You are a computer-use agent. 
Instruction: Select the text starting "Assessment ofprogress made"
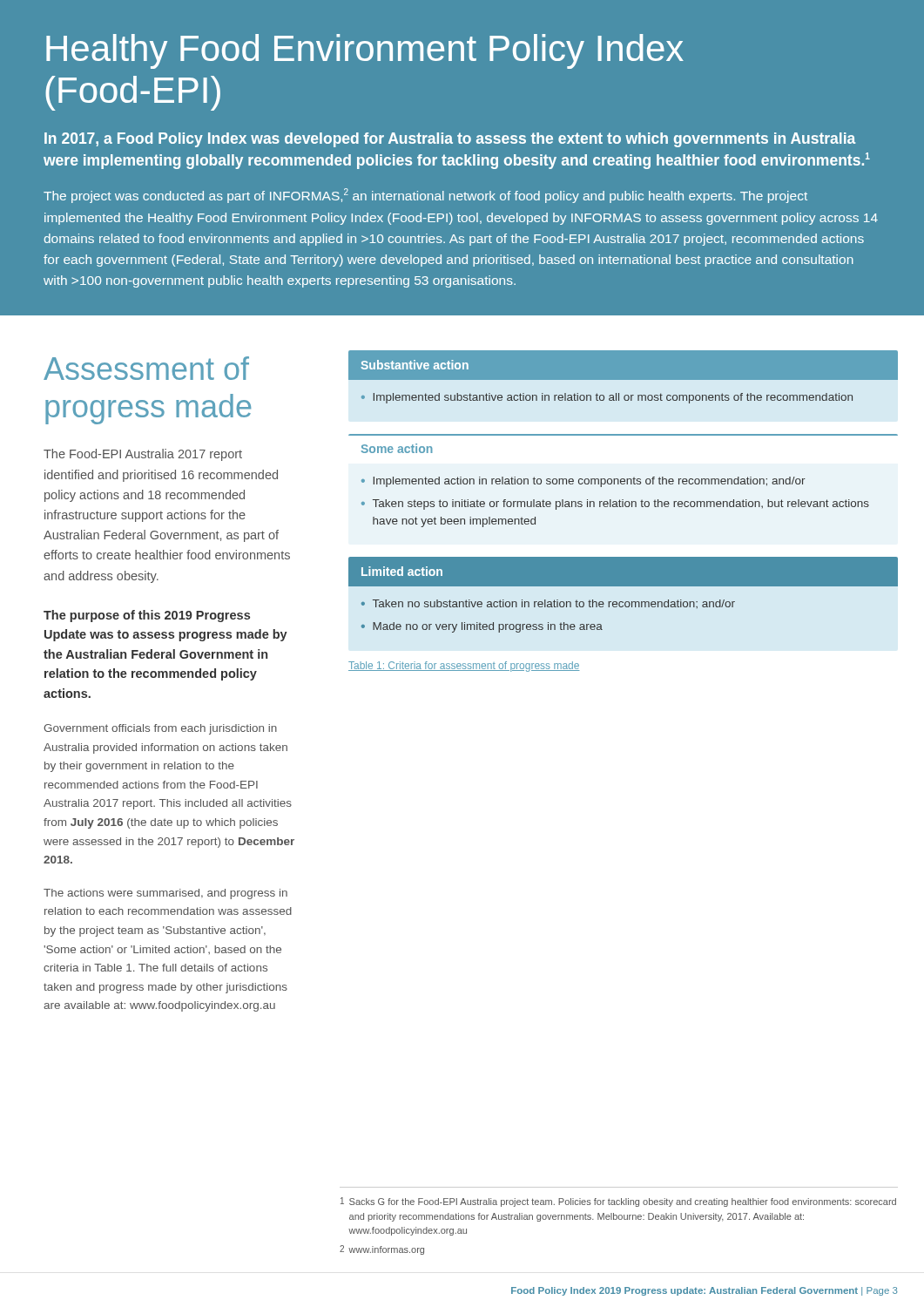pos(170,388)
